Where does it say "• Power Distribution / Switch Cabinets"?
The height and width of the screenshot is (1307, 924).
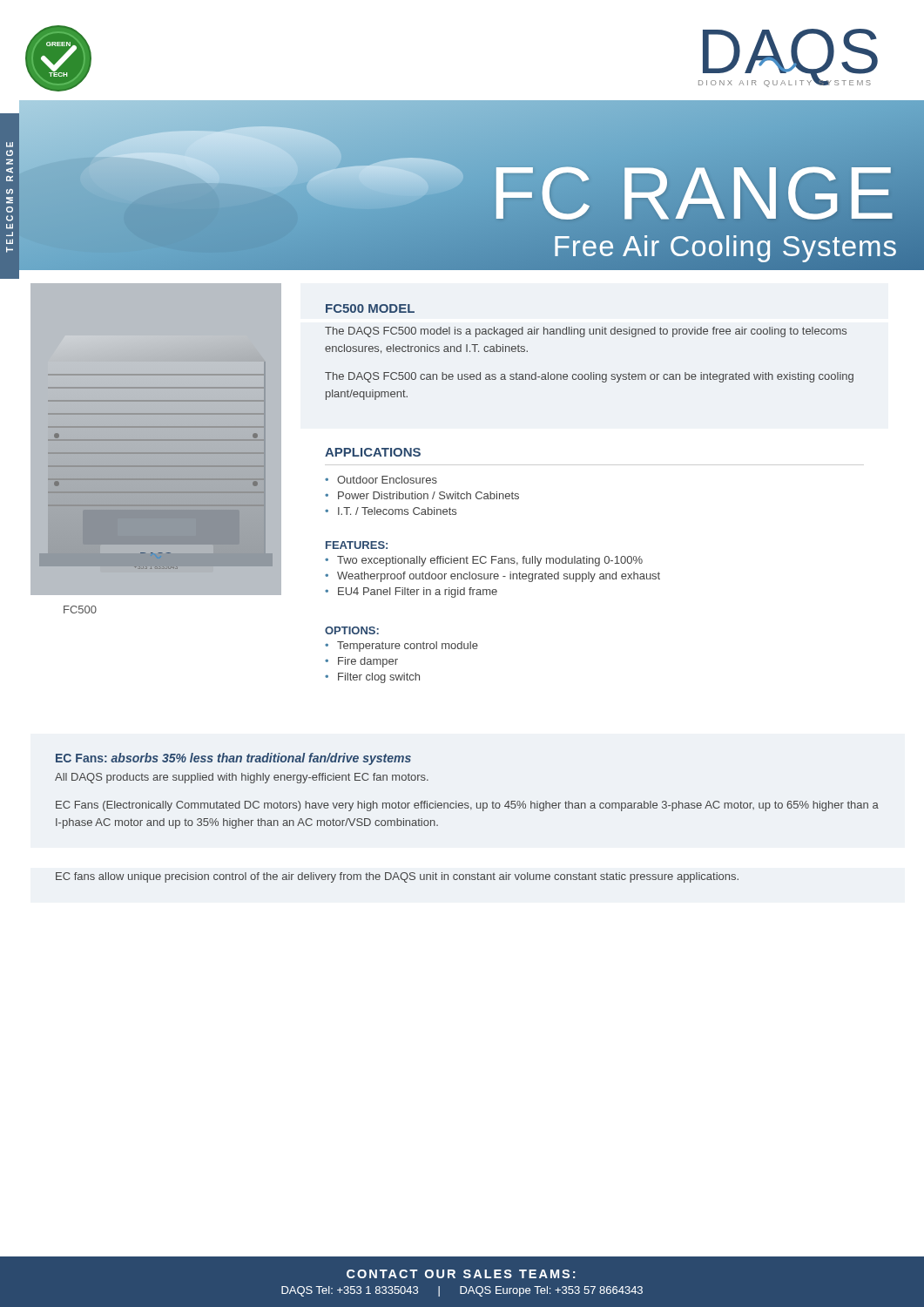(x=422, y=495)
